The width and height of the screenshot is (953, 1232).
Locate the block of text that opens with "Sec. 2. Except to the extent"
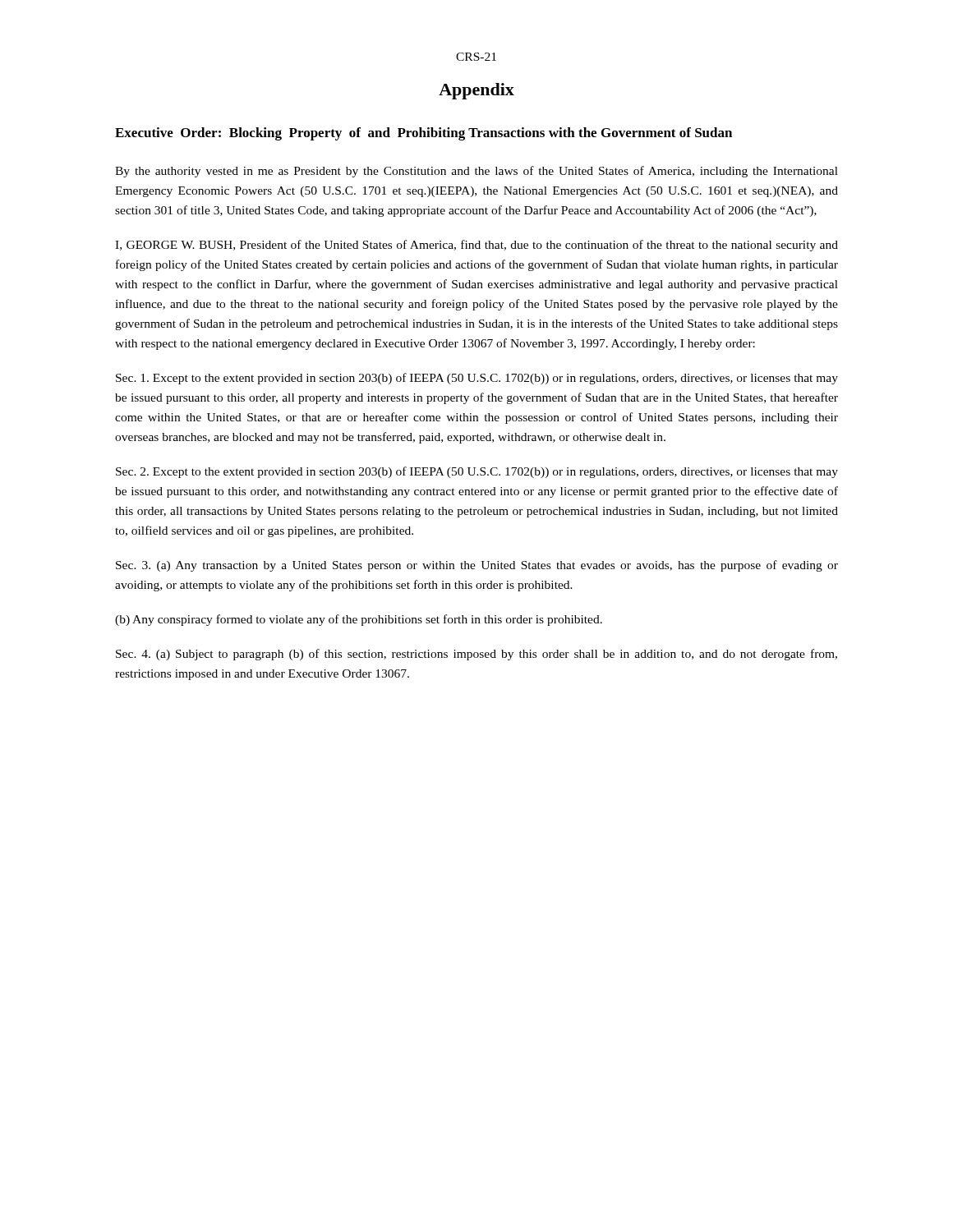coord(476,501)
